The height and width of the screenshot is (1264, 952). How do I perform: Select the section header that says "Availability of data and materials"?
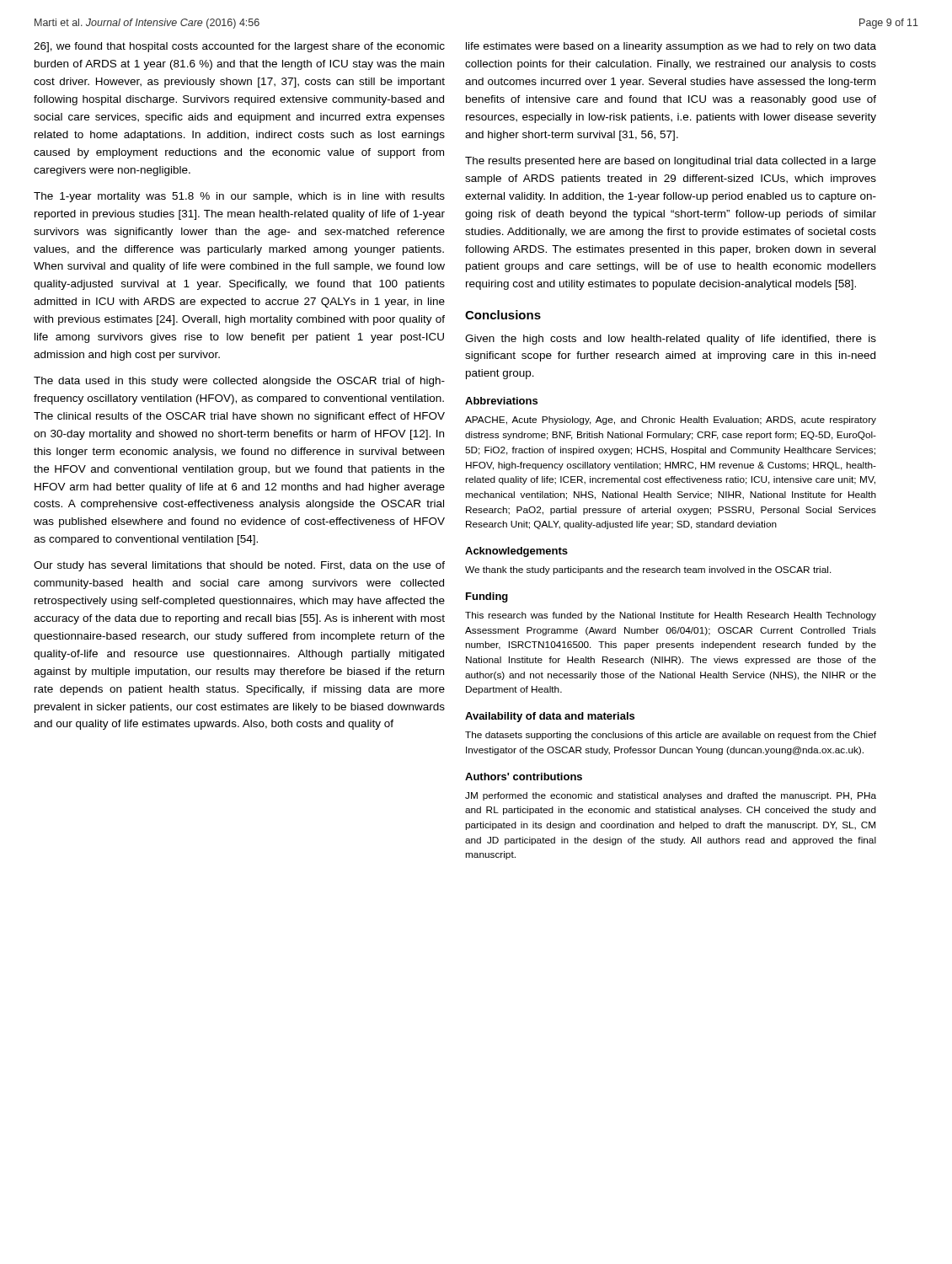[550, 716]
